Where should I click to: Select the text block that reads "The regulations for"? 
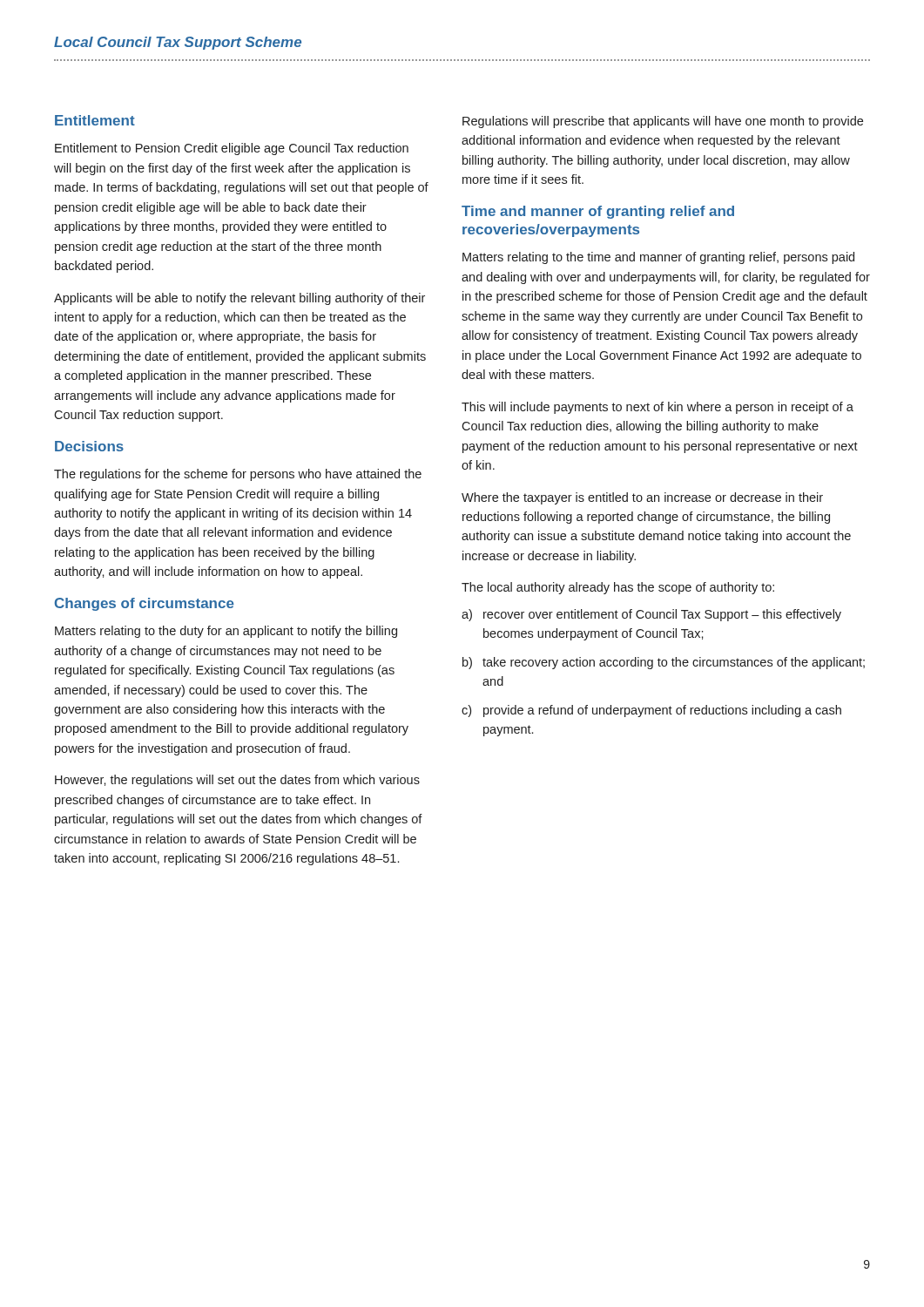pos(241,523)
